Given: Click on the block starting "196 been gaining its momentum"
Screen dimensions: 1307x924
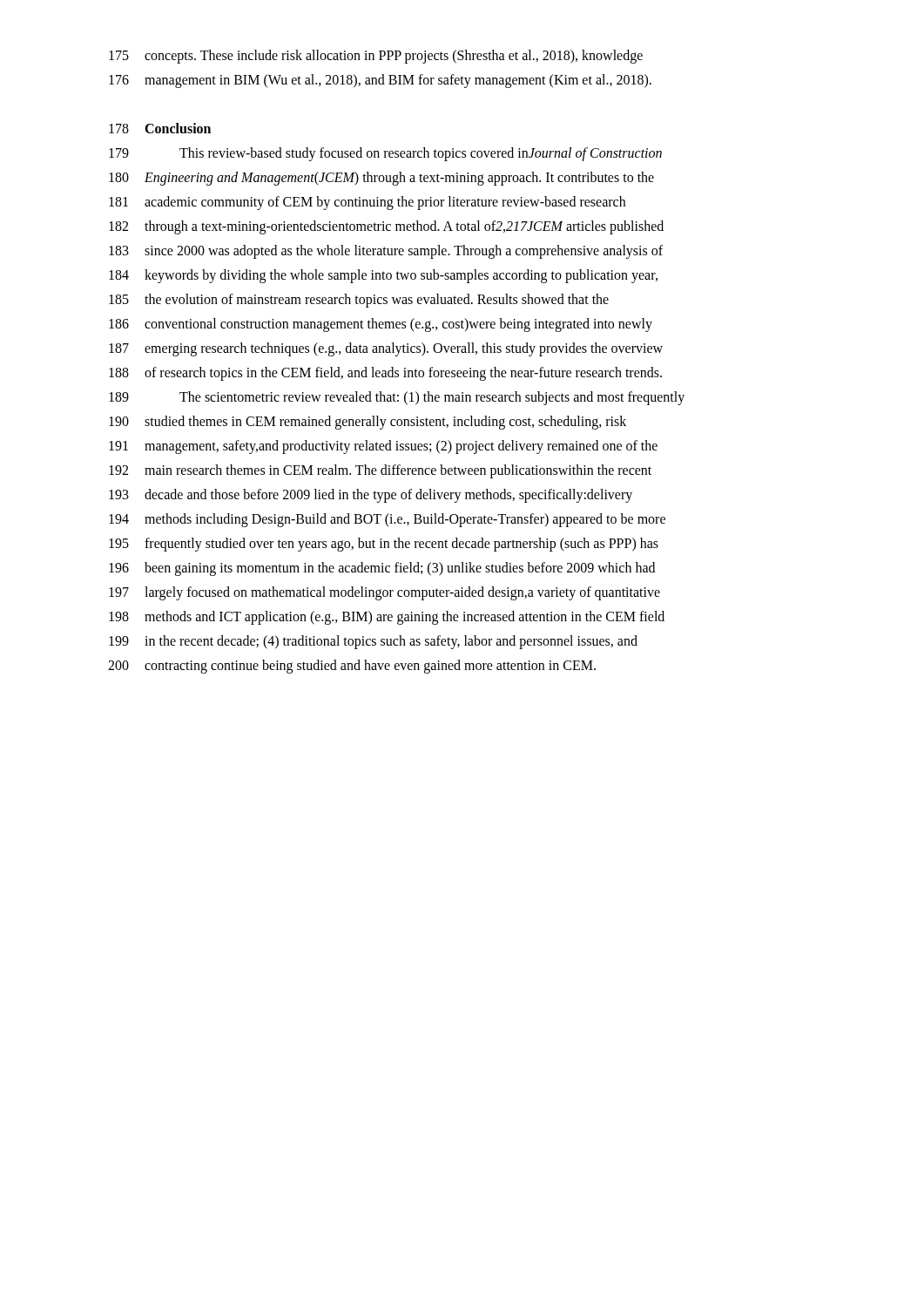Looking at the screenshot, I should point(475,568).
